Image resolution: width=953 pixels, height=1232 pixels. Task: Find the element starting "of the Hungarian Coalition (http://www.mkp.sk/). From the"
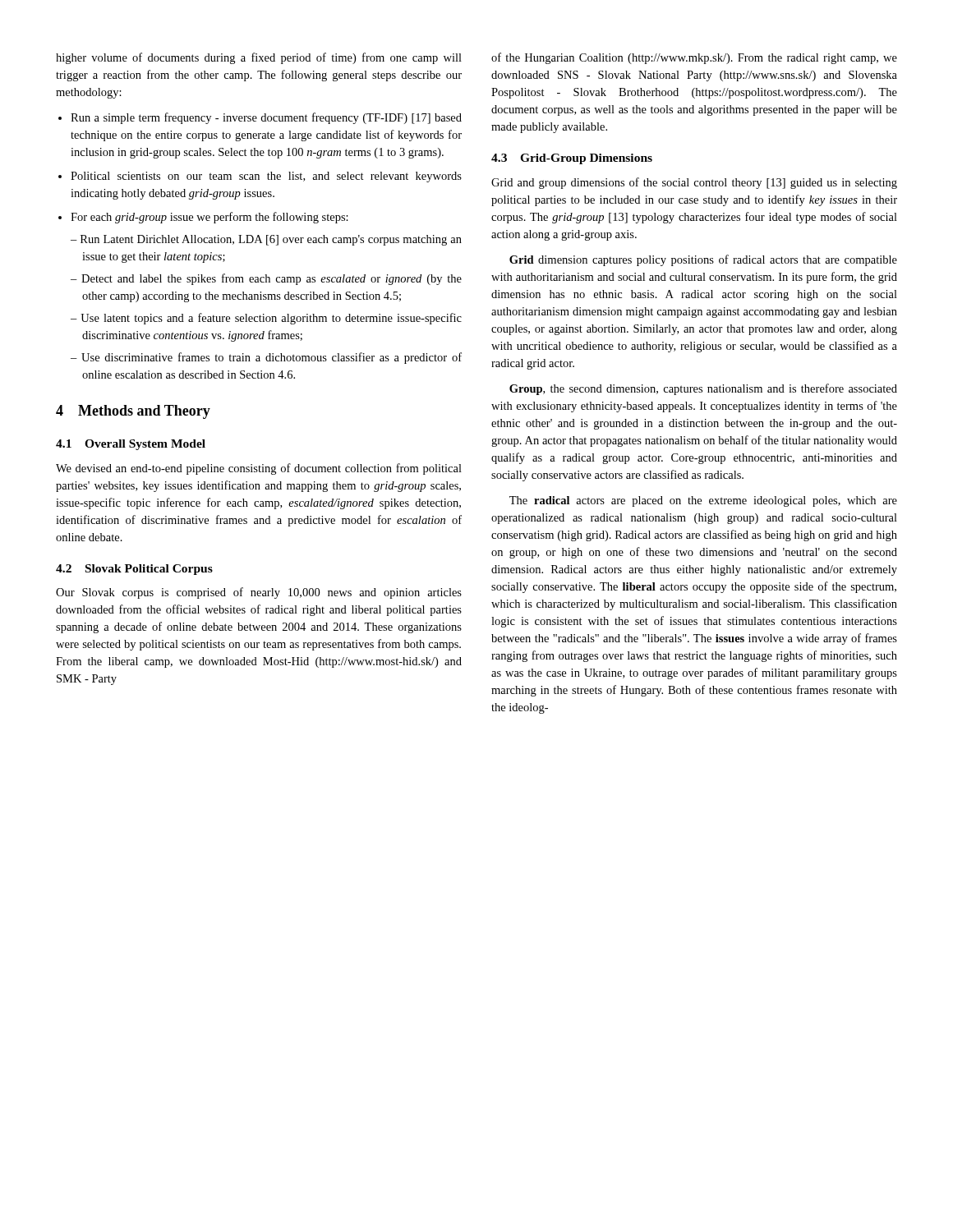pyautogui.click(x=694, y=92)
